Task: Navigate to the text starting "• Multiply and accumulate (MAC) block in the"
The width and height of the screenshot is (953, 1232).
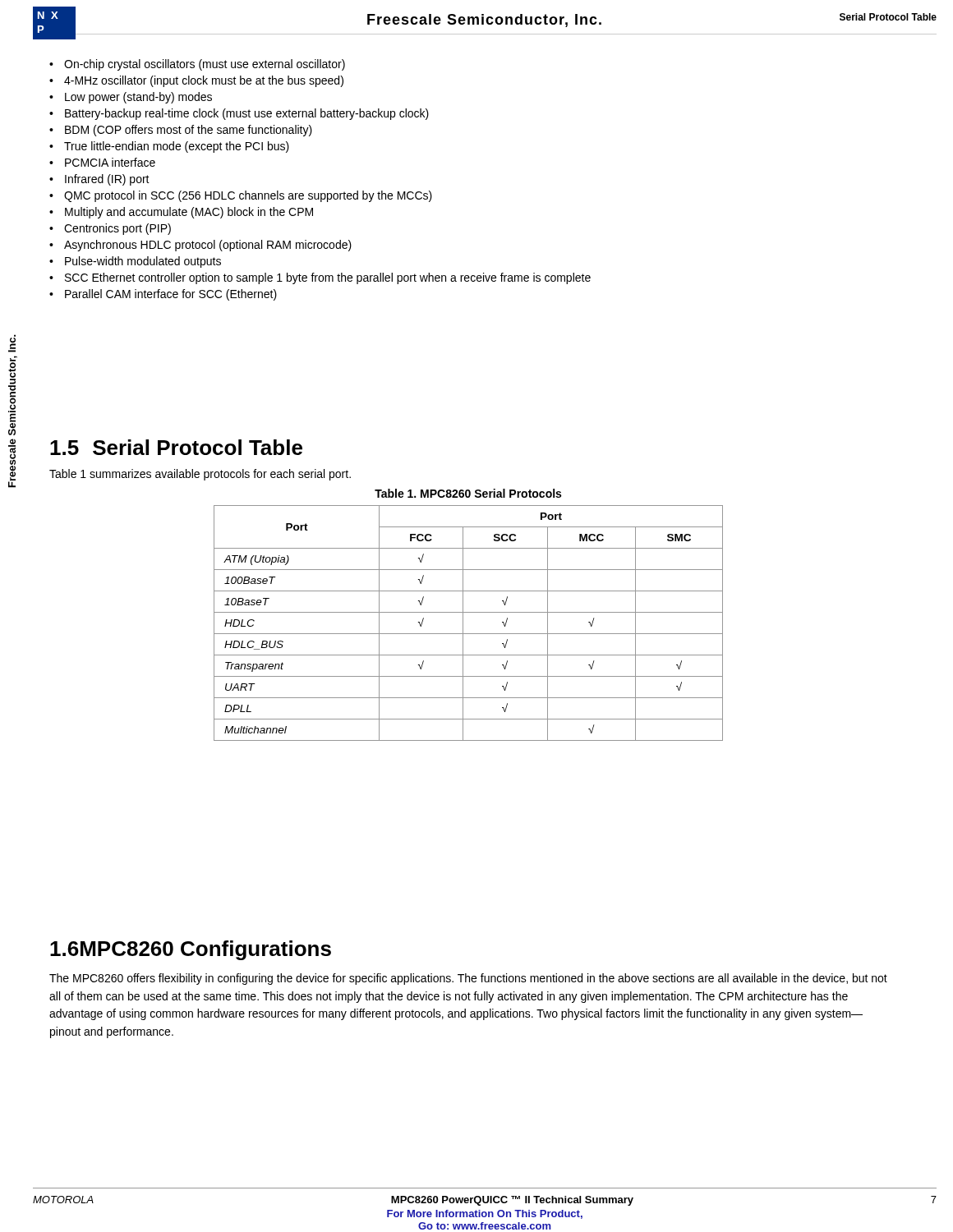Action: point(182,212)
